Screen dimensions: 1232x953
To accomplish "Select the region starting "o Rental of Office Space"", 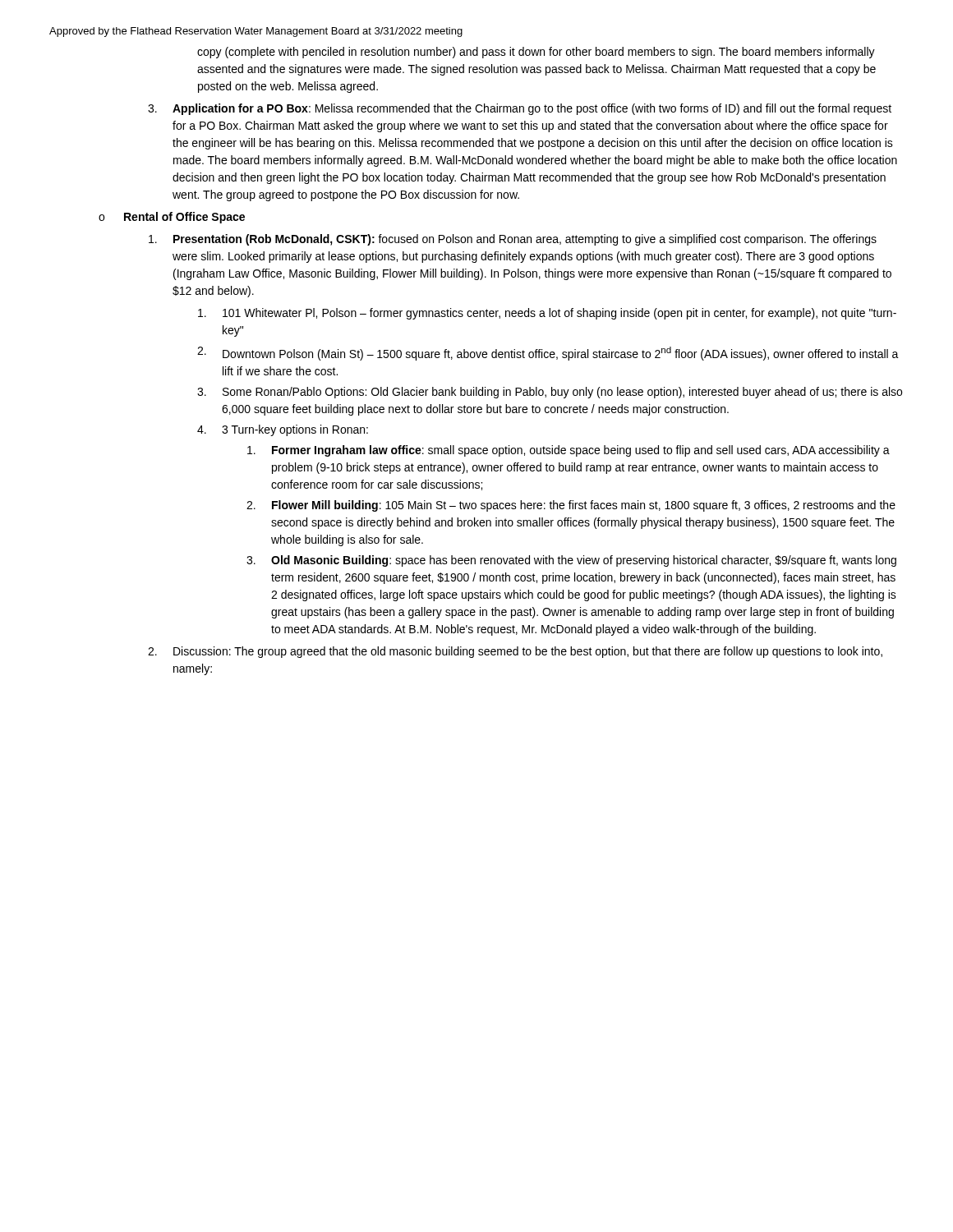I will [x=172, y=218].
